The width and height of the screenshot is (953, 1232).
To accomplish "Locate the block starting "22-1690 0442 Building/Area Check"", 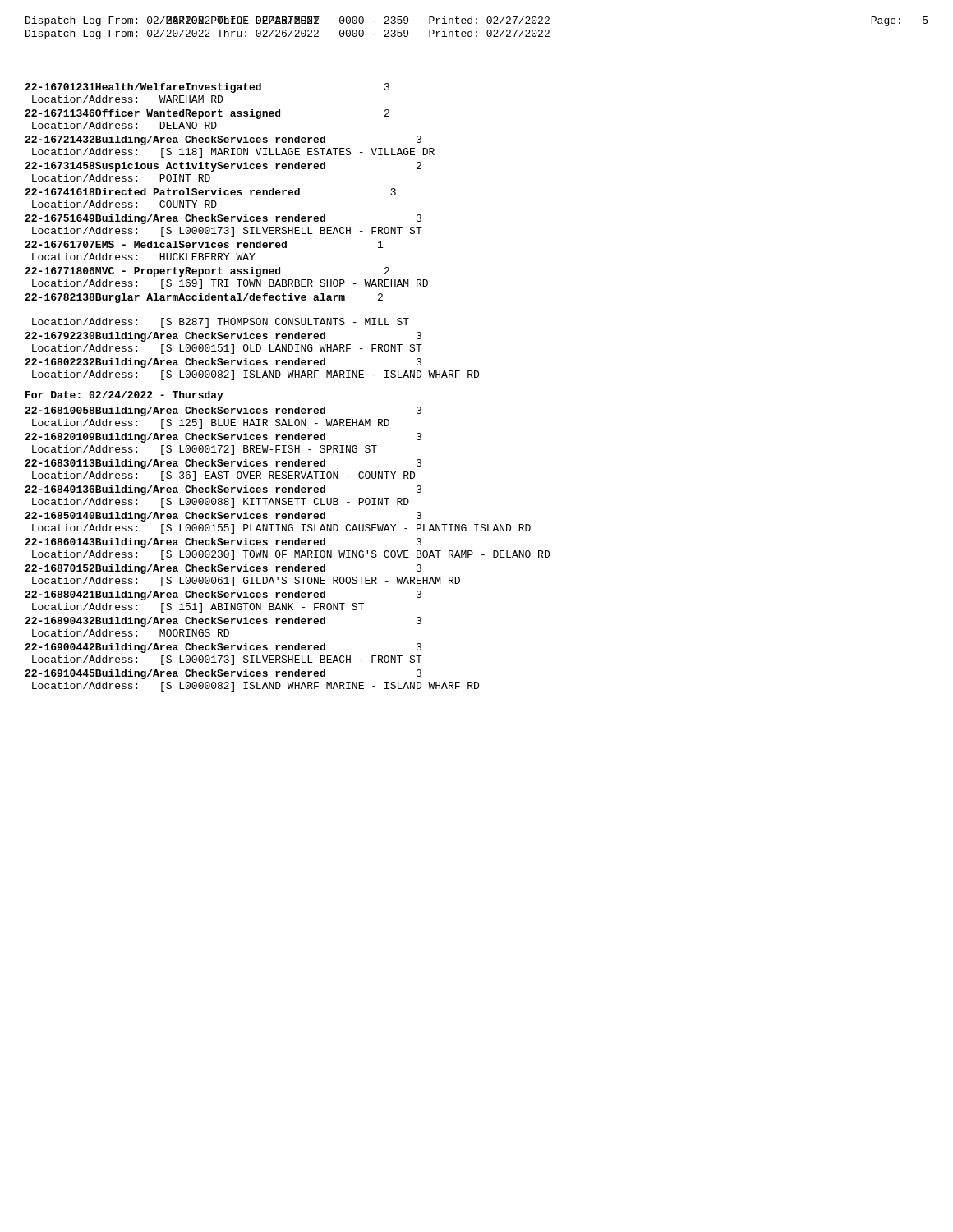I will click(x=223, y=648).
